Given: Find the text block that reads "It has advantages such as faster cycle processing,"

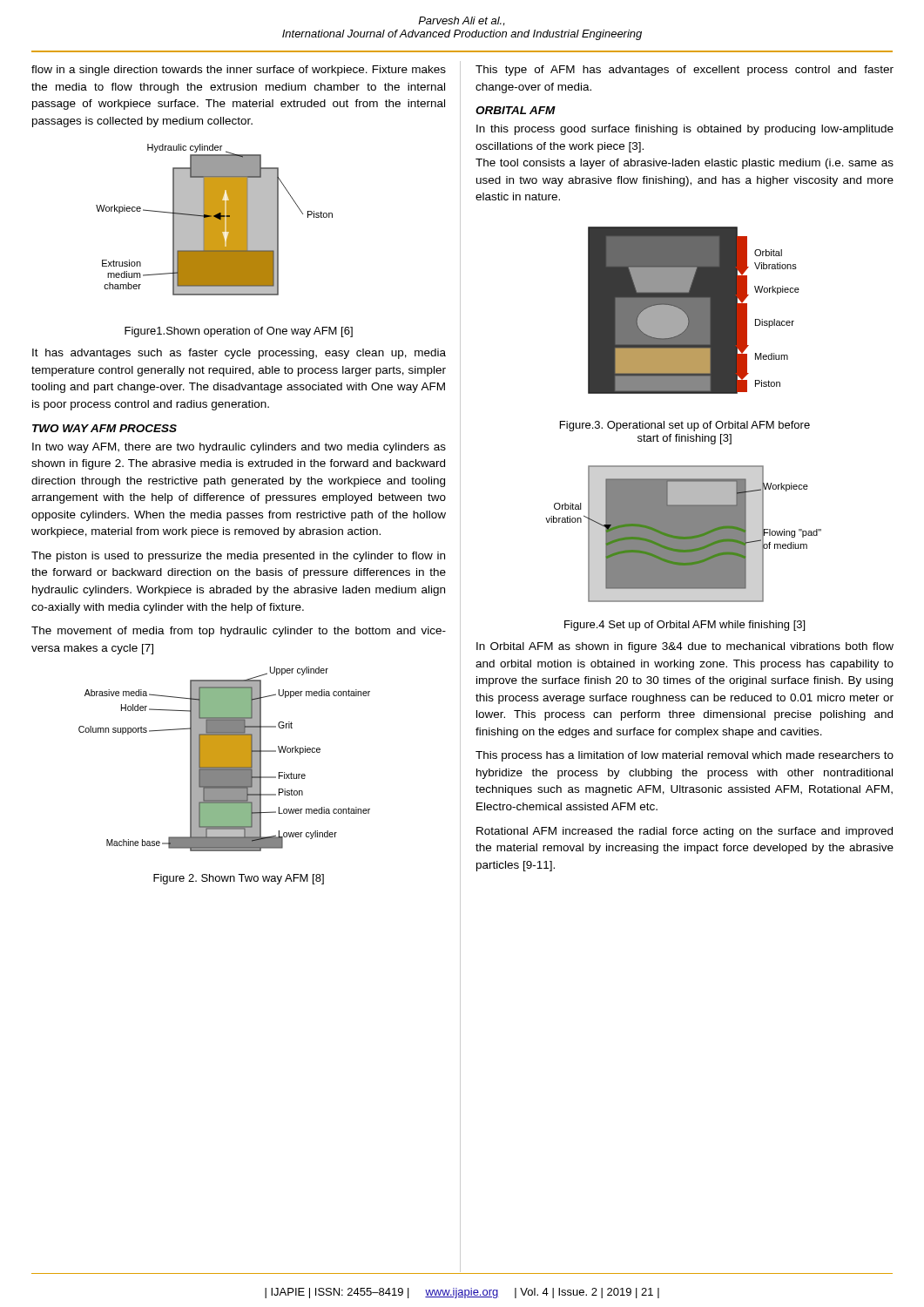Looking at the screenshot, I should (239, 378).
